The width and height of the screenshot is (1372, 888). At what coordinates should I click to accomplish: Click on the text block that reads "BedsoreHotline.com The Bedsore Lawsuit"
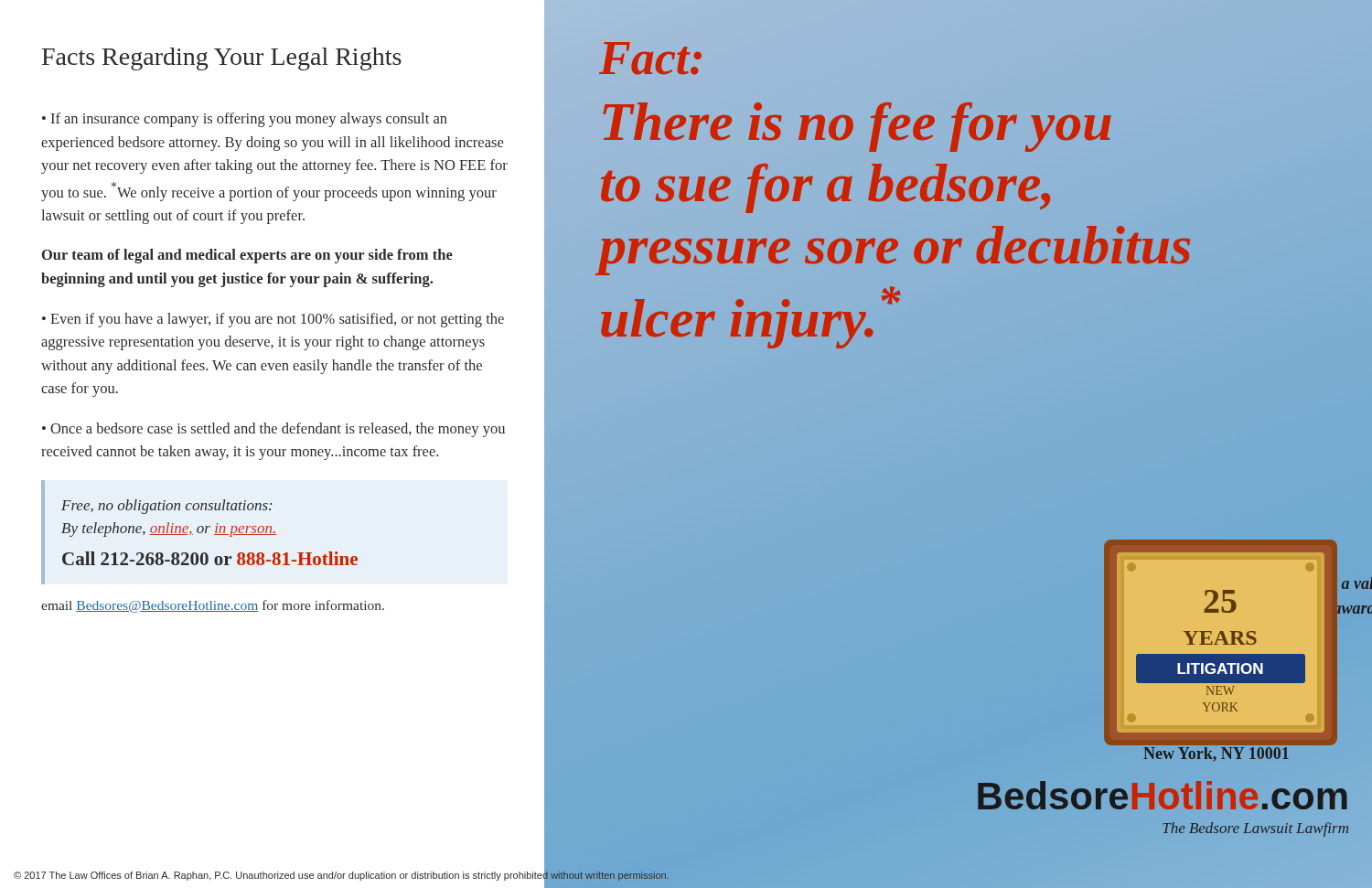(x=1162, y=808)
